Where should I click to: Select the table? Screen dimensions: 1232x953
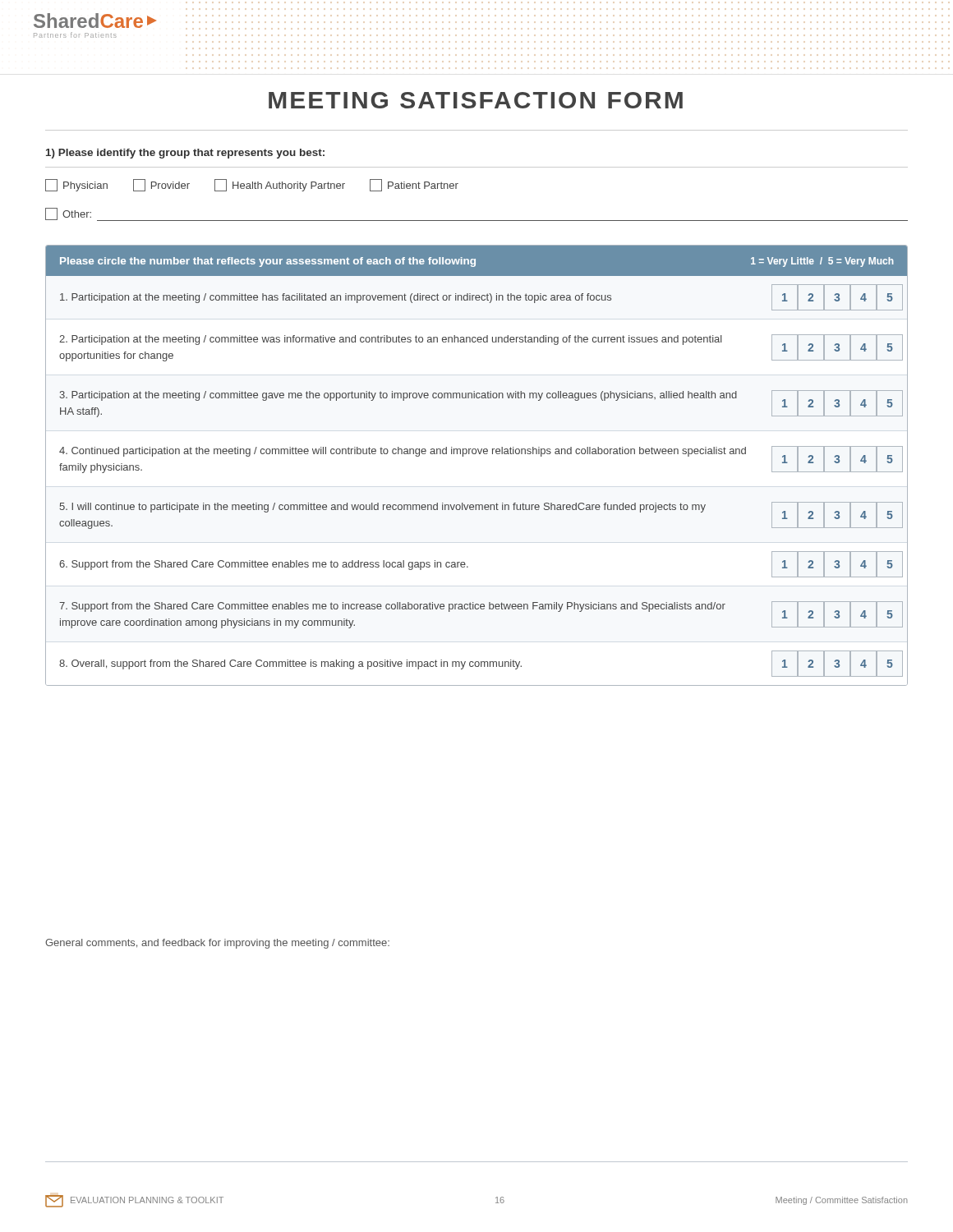[x=476, y=465]
